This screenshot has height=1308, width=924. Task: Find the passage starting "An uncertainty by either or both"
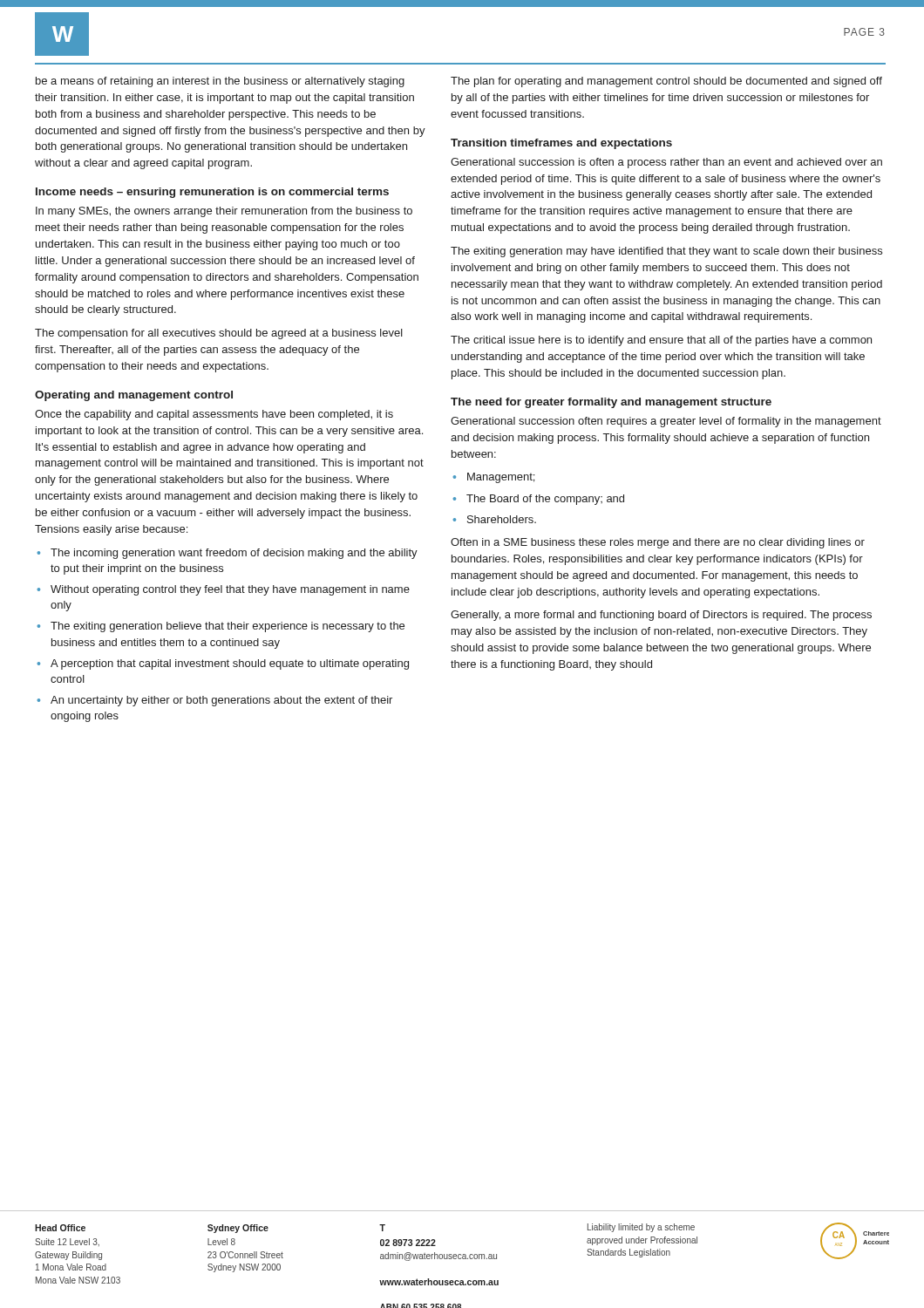coord(222,708)
